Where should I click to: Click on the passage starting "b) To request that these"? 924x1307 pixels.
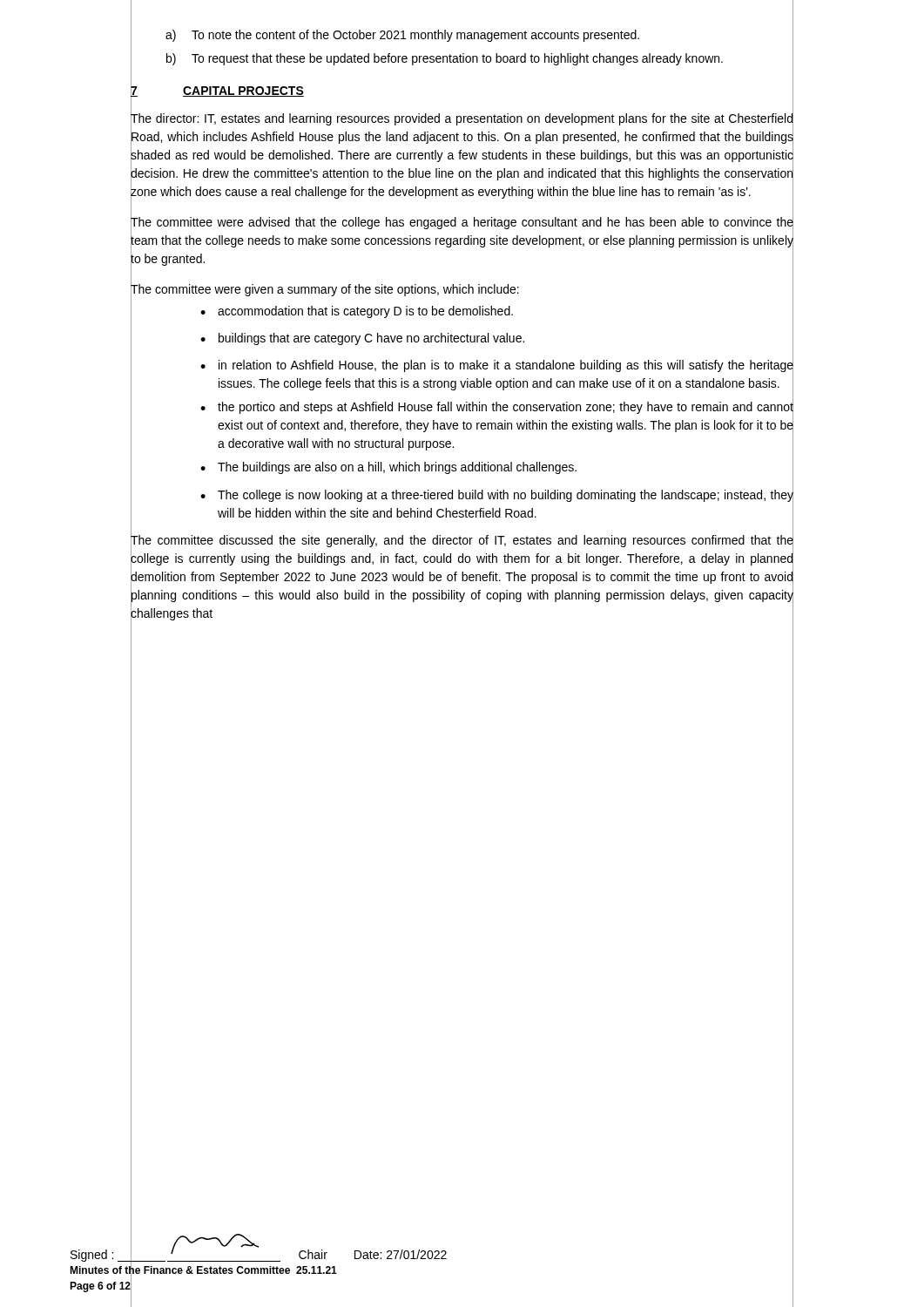(x=479, y=59)
